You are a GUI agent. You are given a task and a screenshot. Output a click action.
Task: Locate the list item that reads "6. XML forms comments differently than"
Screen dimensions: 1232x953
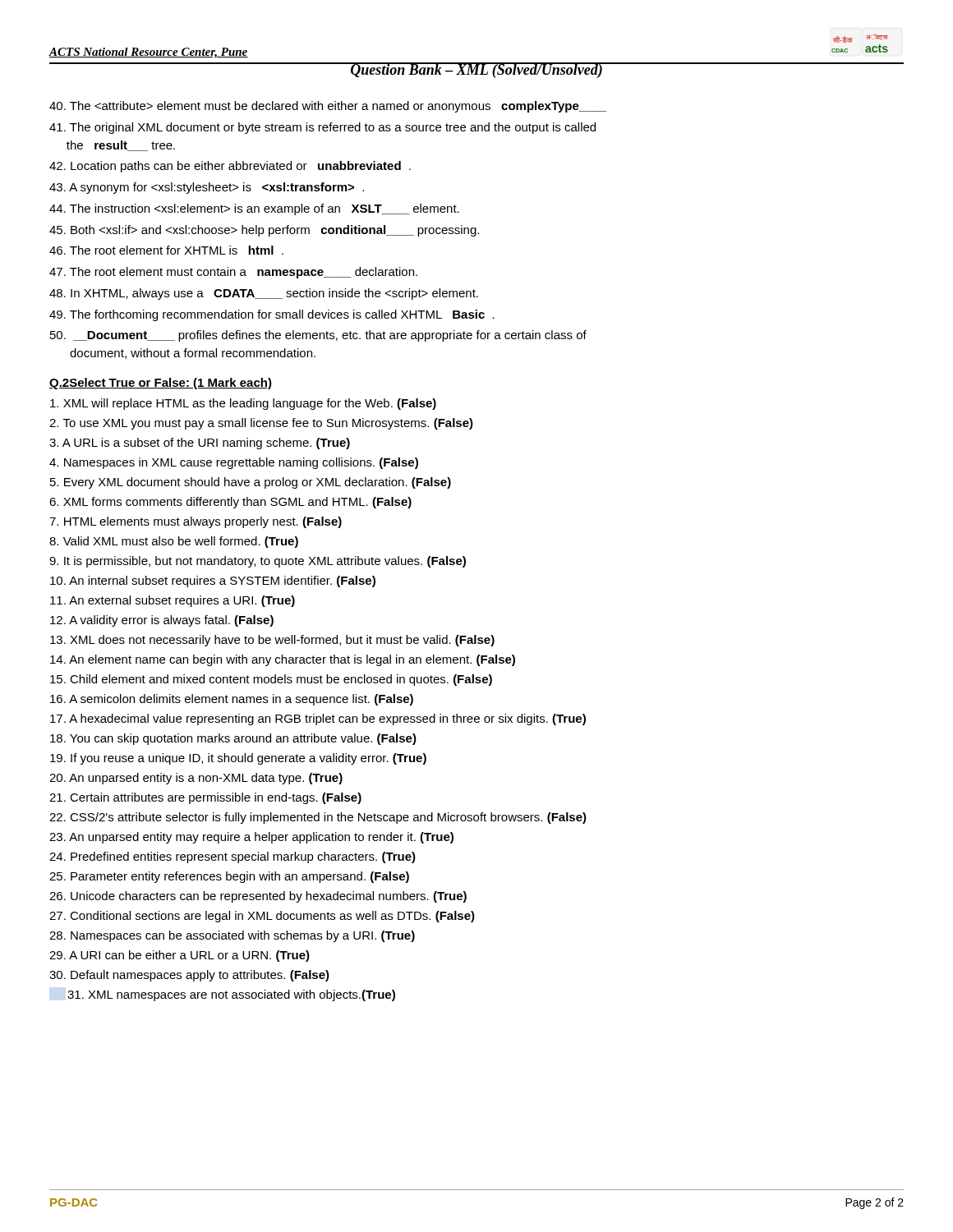pos(231,501)
